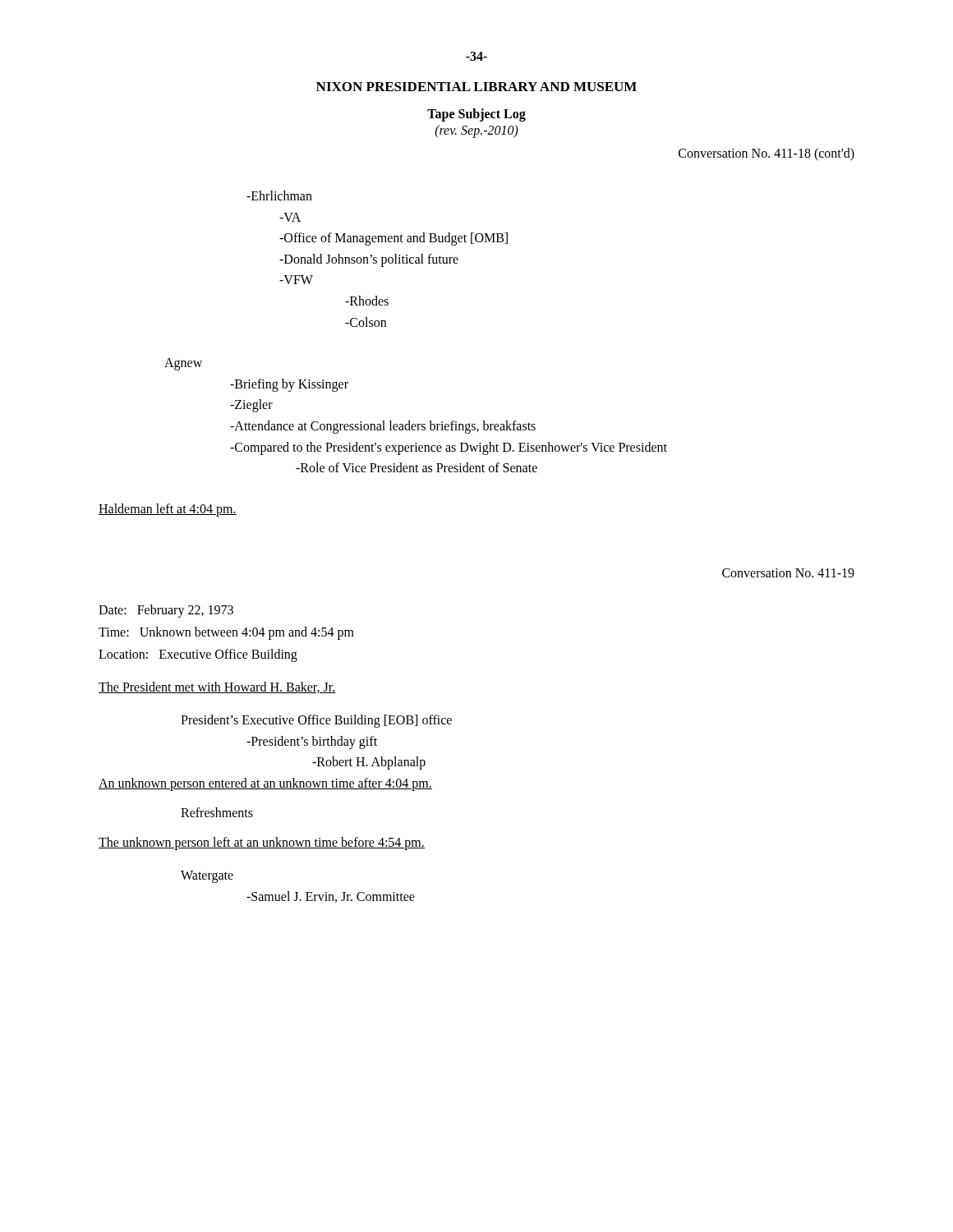Point to the block beginning "-Ehrlichman -VA -Office of Management and Budget"
This screenshot has width=953, height=1232.
pyautogui.click(x=378, y=259)
